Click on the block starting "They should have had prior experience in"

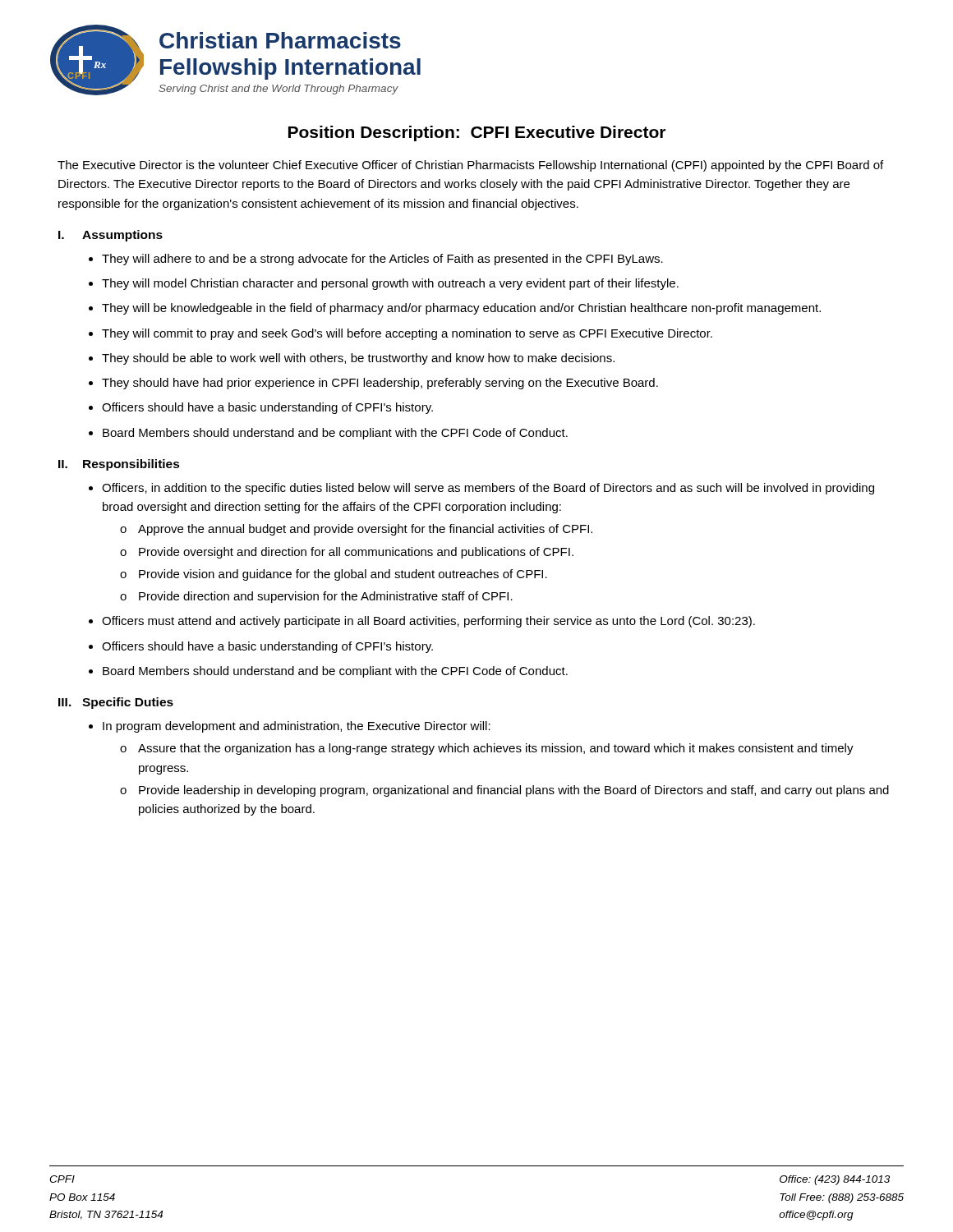point(380,382)
